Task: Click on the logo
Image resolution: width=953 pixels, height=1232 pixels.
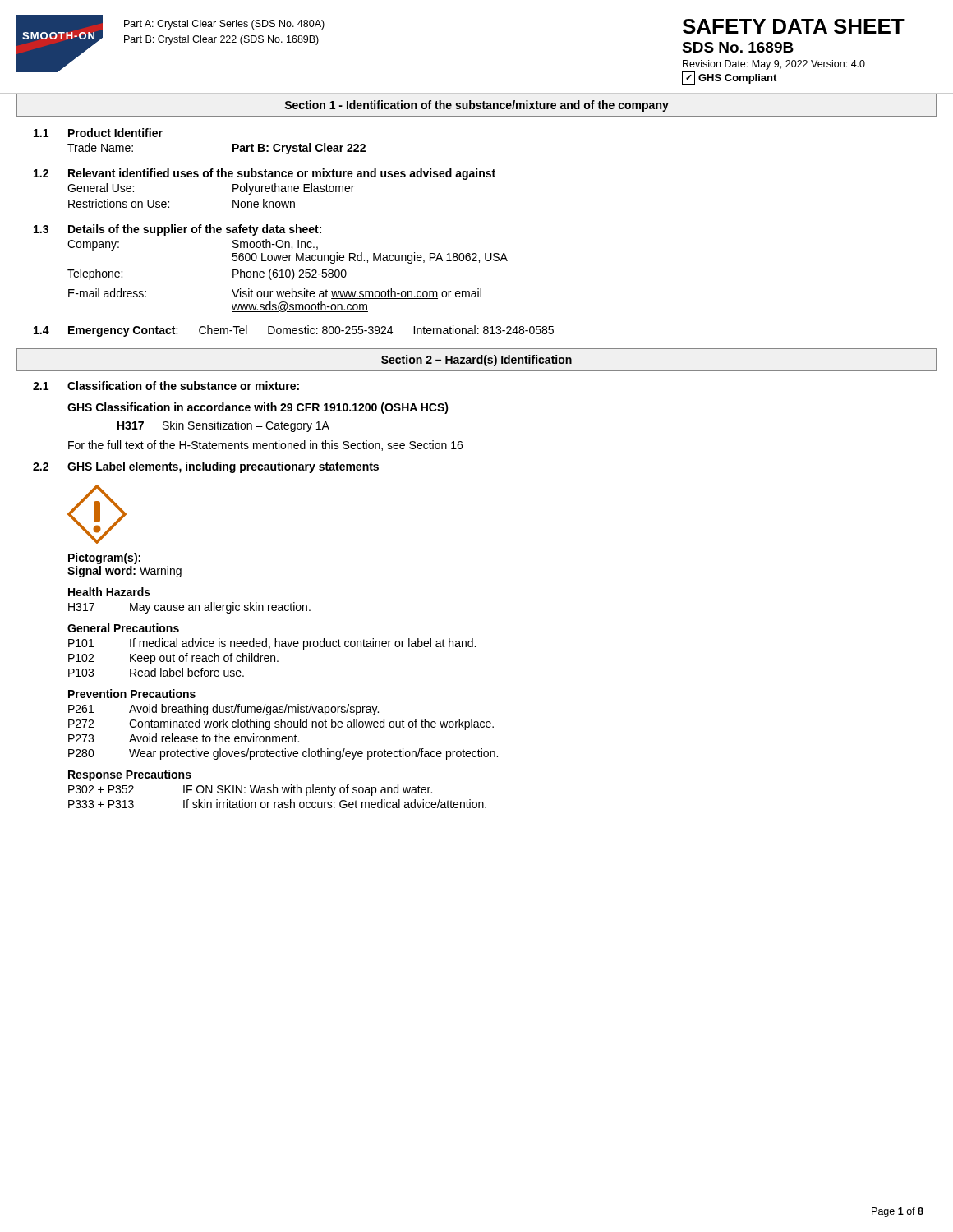Action: (62, 45)
